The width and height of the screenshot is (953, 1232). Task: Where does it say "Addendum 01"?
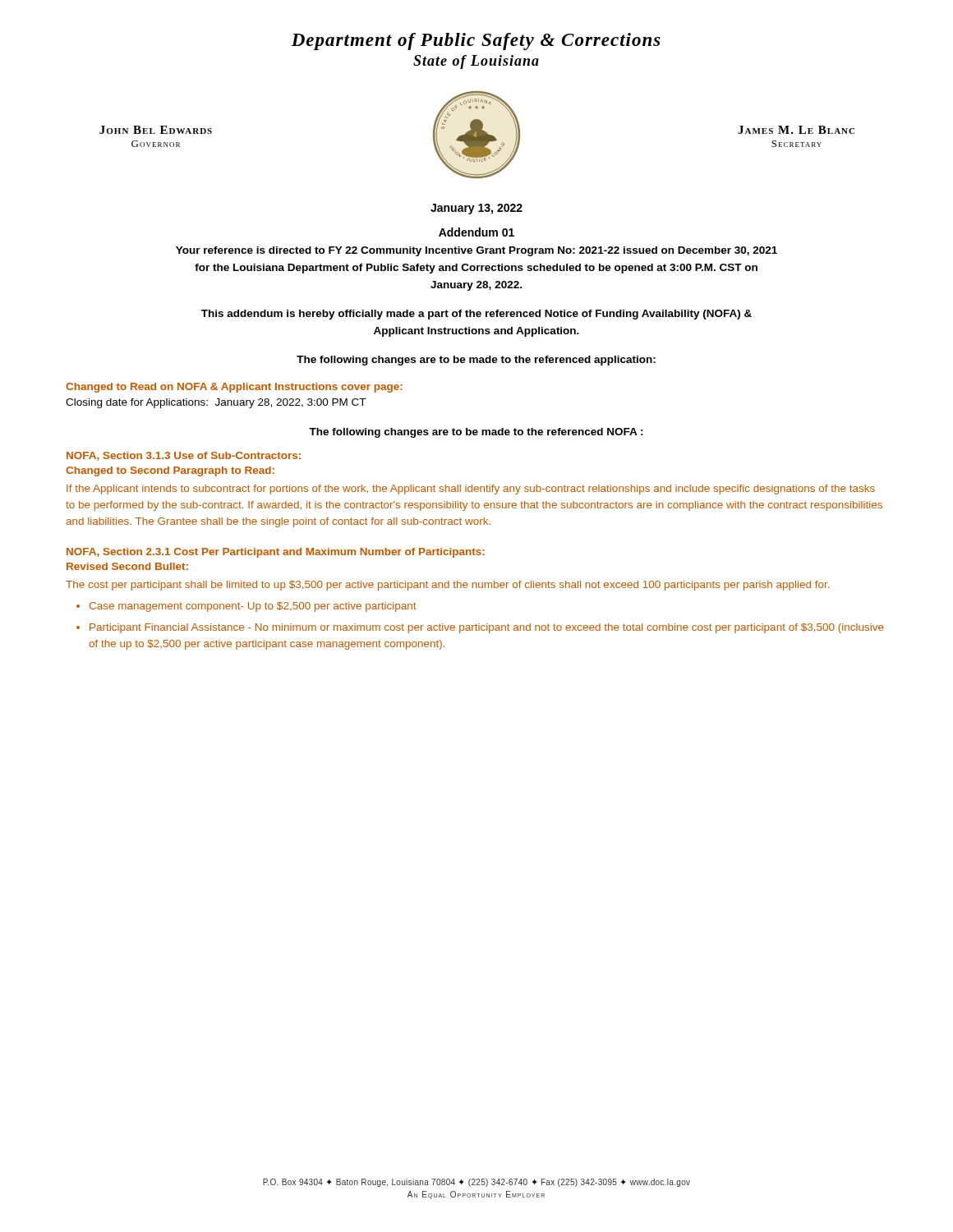476,232
